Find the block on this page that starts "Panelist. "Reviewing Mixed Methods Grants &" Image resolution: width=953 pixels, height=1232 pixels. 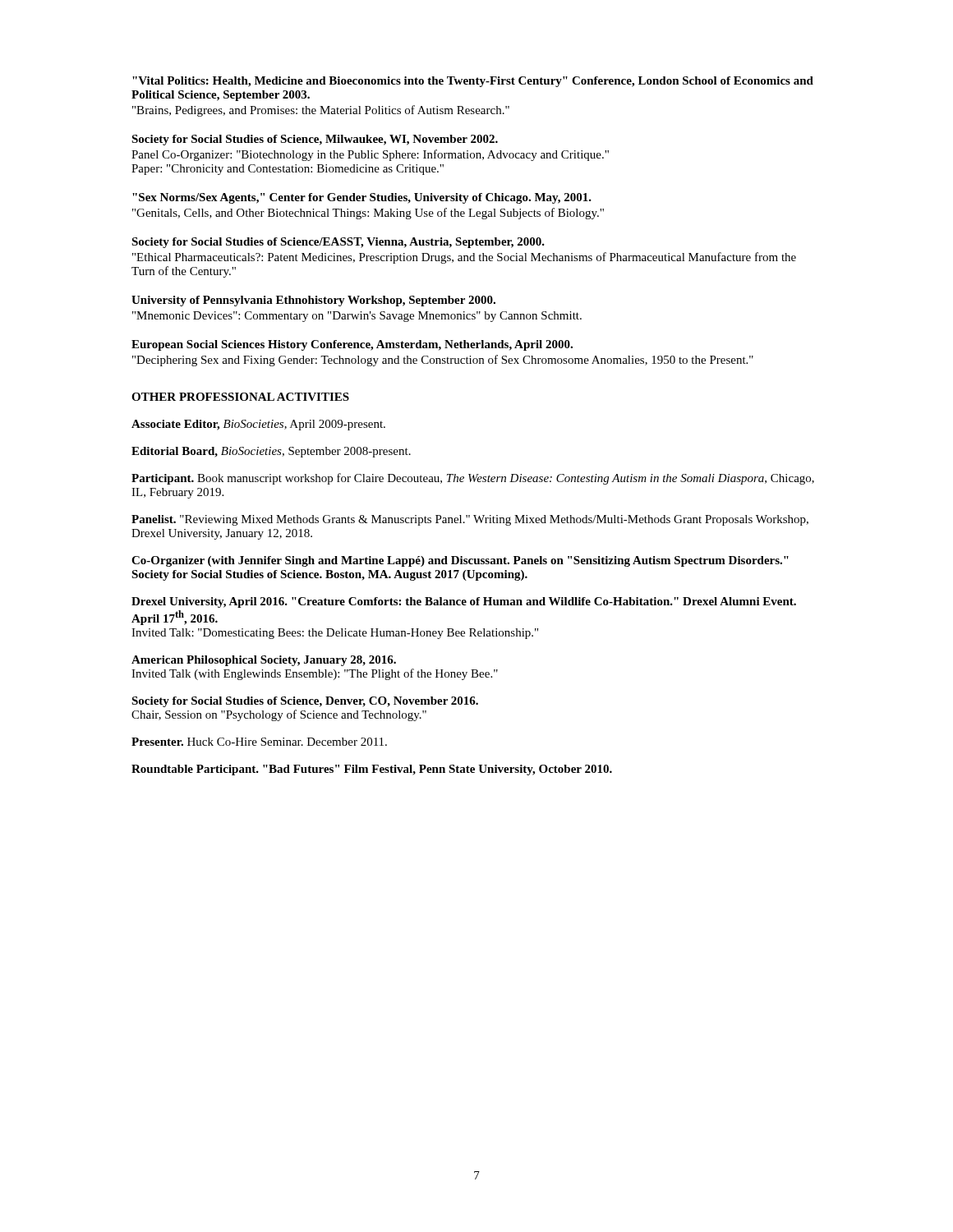coord(470,526)
